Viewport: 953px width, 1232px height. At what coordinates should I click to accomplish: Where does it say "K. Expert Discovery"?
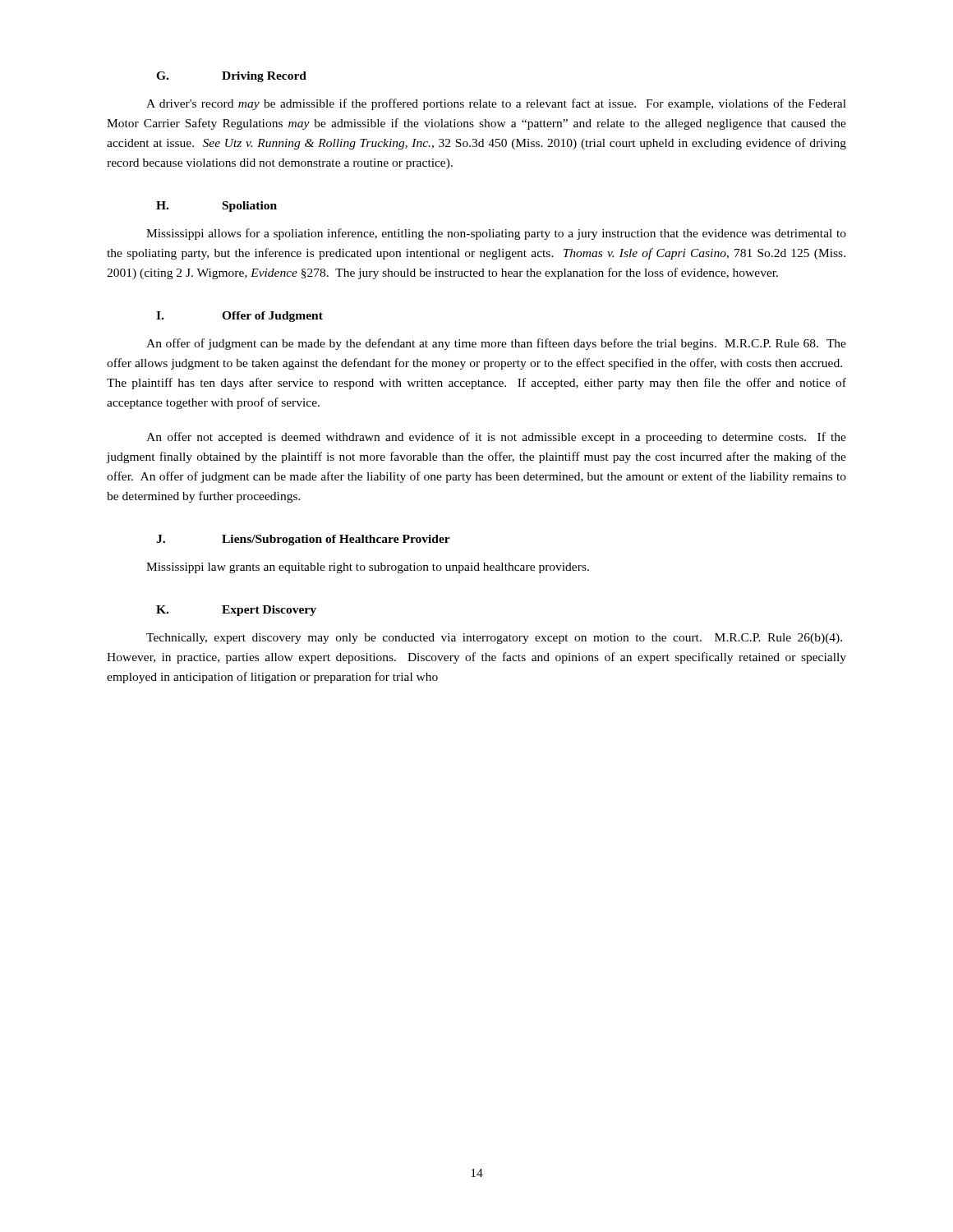pos(212,610)
